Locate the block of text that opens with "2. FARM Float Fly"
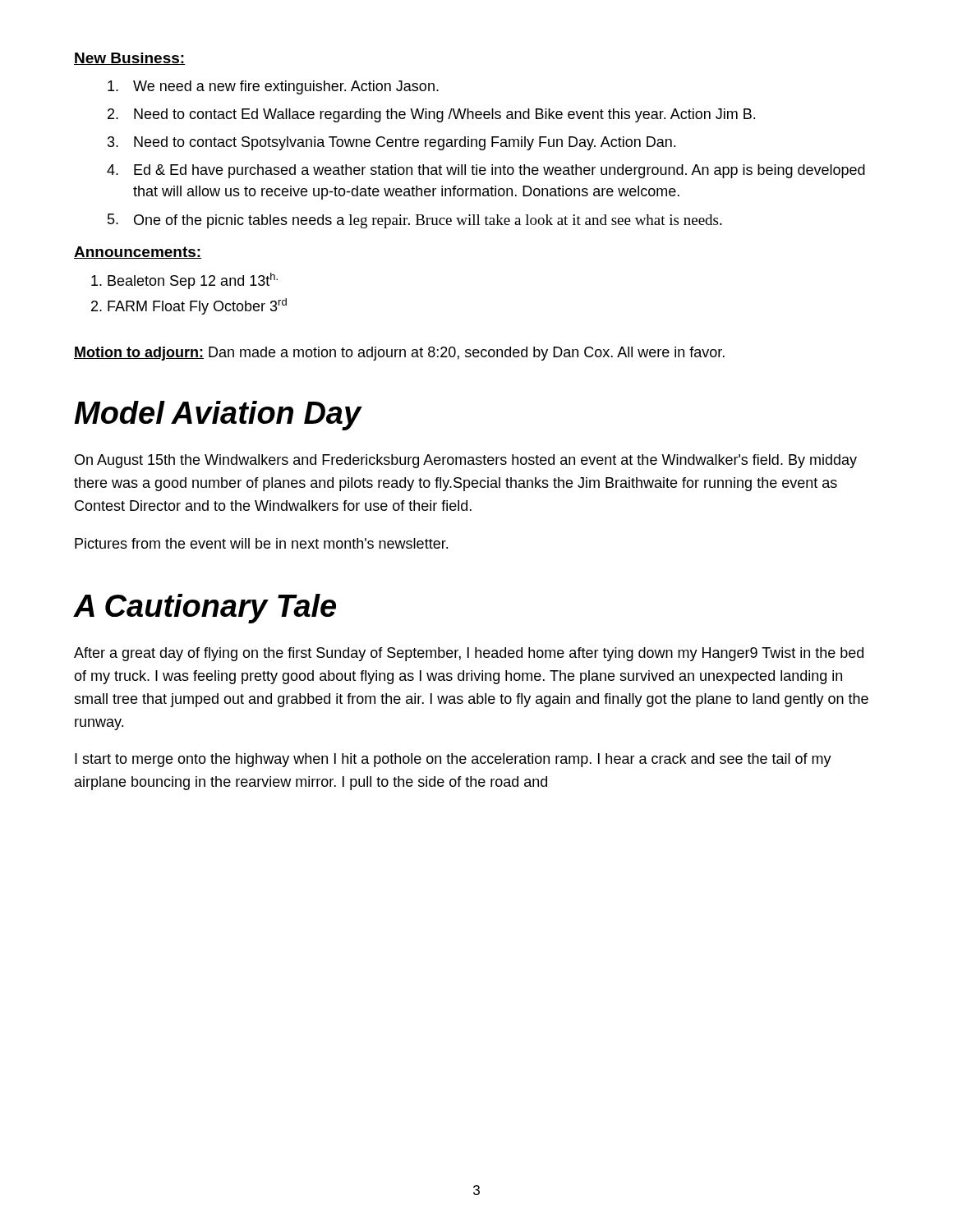 189,305
